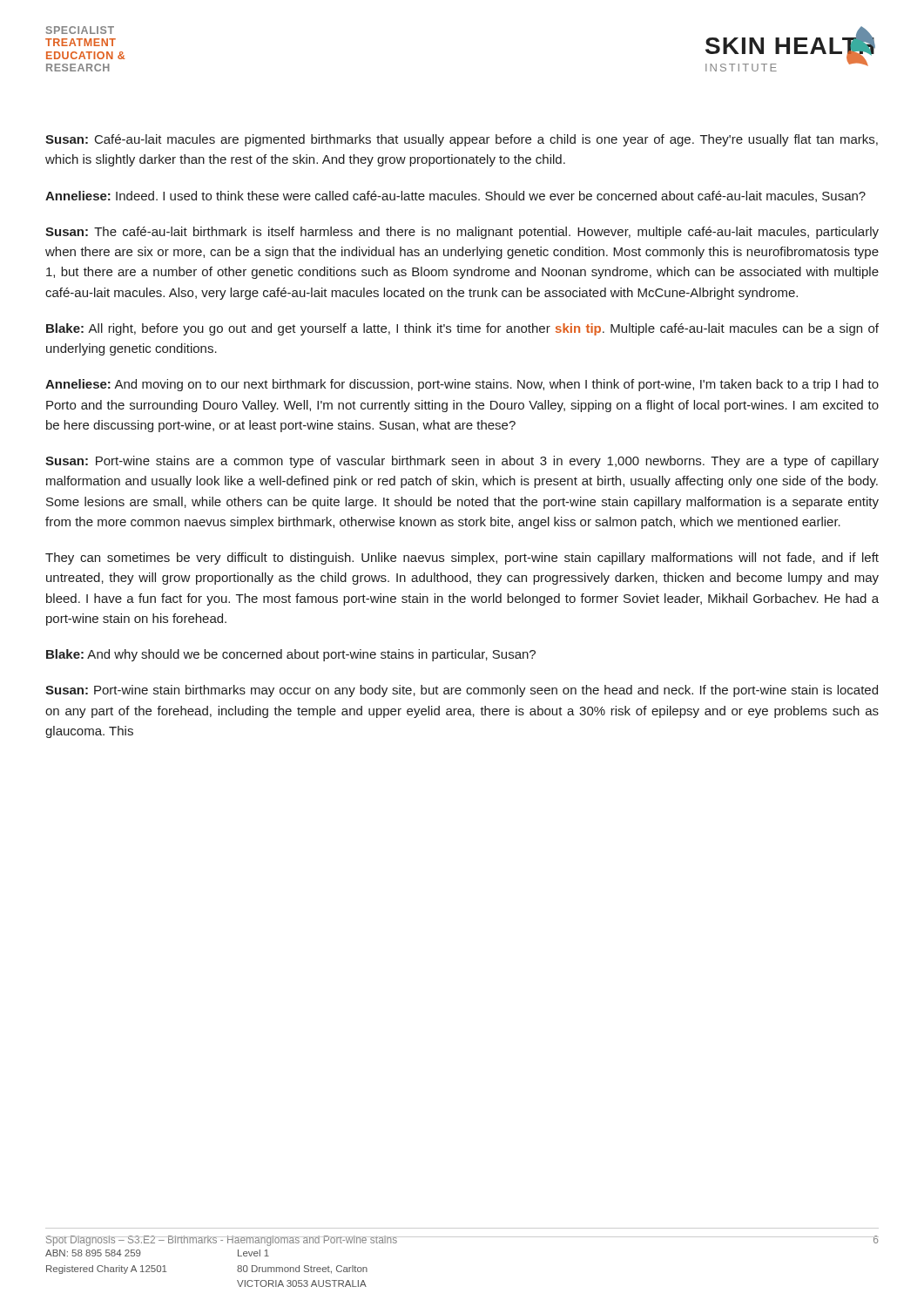Locate the text block containing "Susan: Port-wine stain birthmarks may occur"
This screenshot has height=1307, width=924.
(462, 710)
